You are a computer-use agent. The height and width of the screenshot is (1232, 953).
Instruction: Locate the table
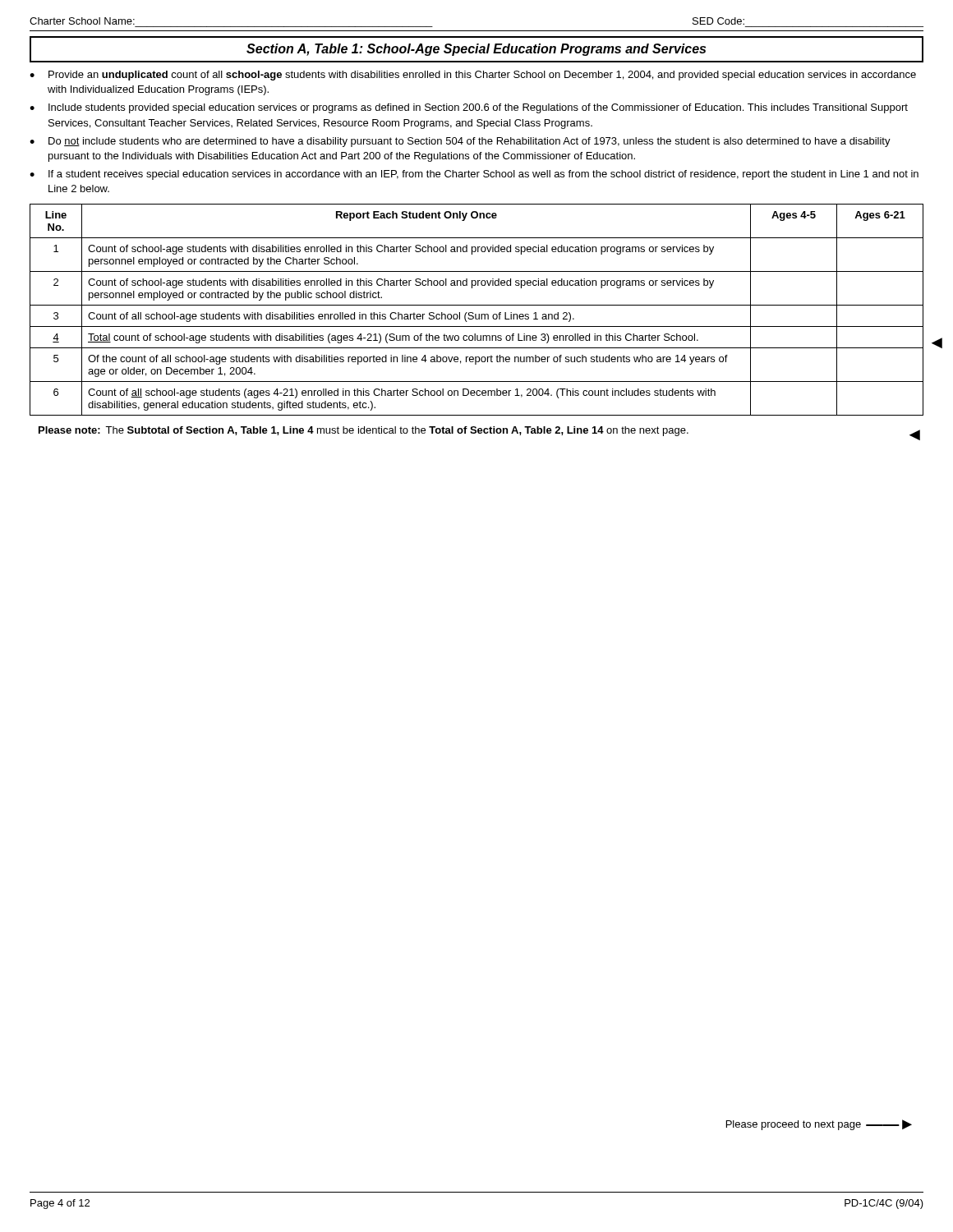476,309
